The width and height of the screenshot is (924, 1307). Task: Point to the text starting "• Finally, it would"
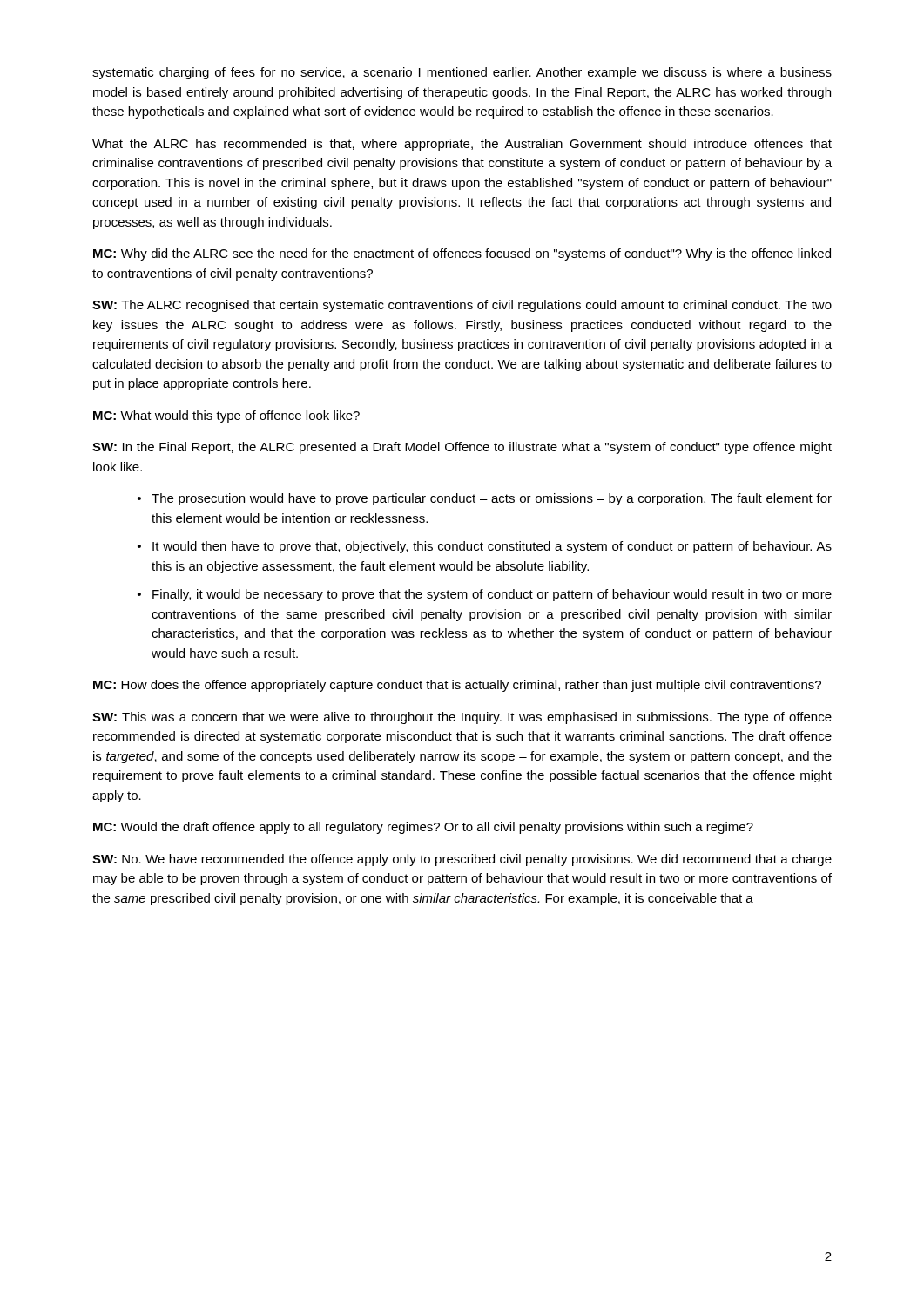[479, 624]
